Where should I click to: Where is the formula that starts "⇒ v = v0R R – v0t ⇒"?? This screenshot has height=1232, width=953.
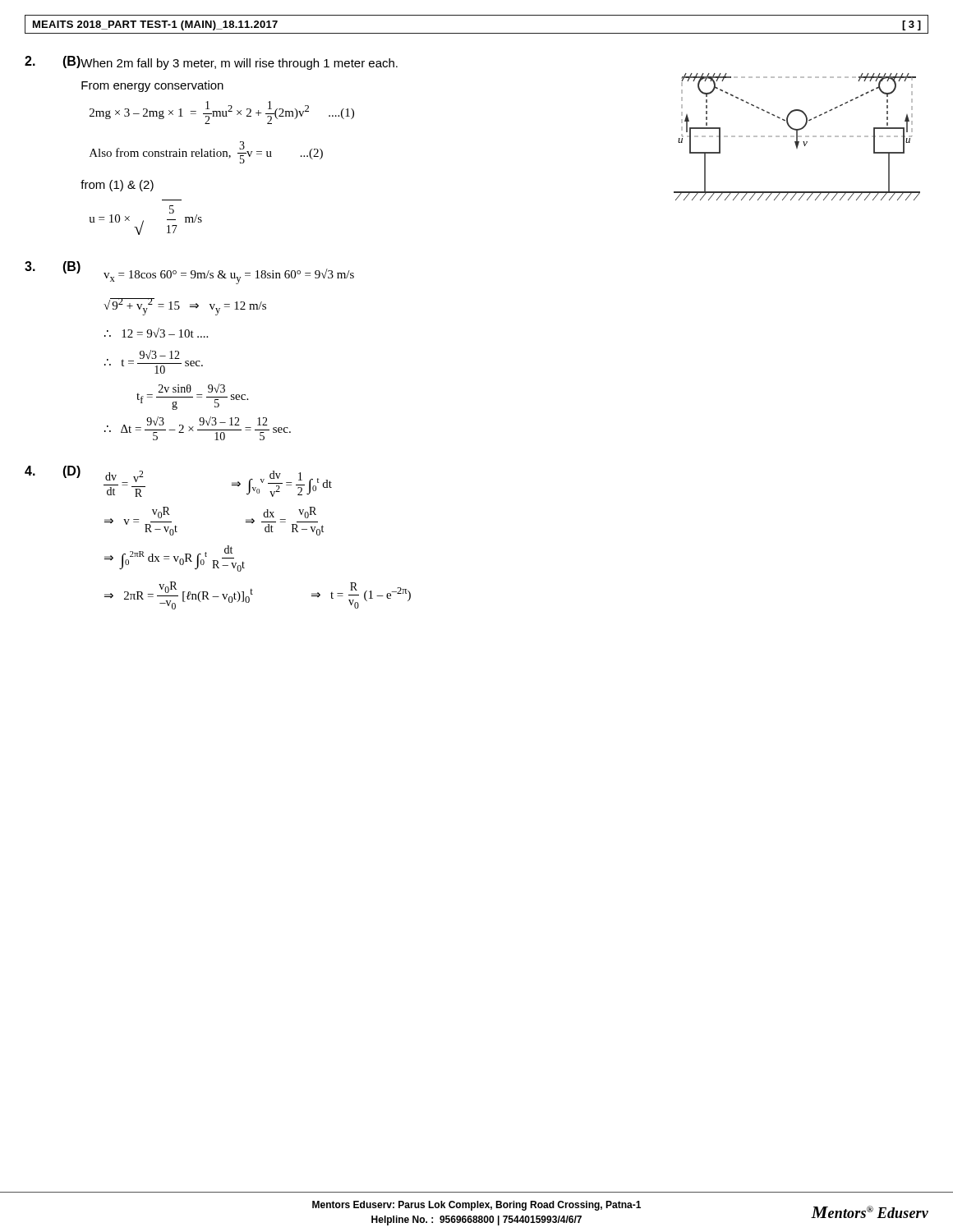point(161,522)
